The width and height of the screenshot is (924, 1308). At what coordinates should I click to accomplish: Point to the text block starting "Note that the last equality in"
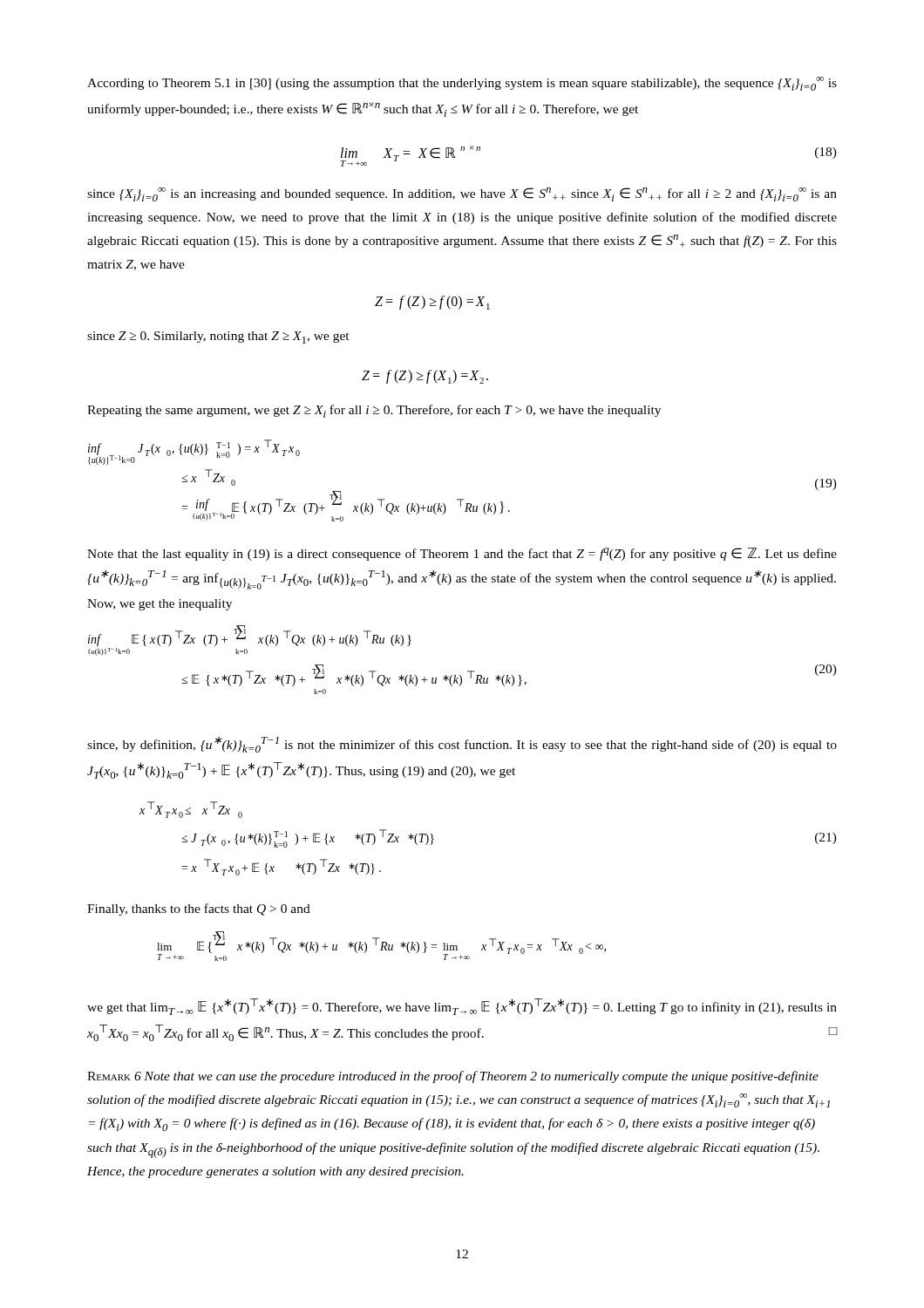[x=462, y=577]
